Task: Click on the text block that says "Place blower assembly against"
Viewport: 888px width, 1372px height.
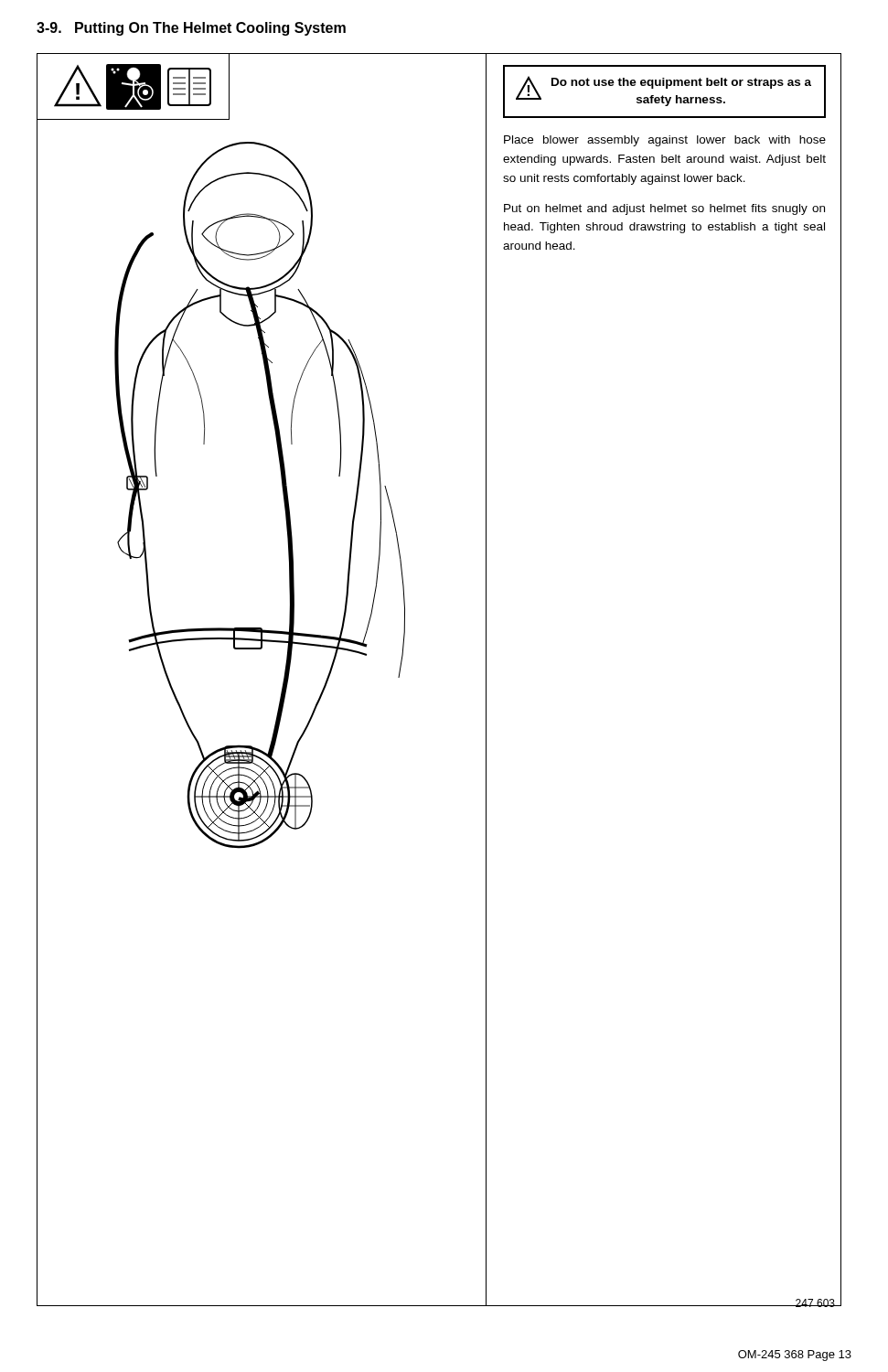Action: point(664,158)
